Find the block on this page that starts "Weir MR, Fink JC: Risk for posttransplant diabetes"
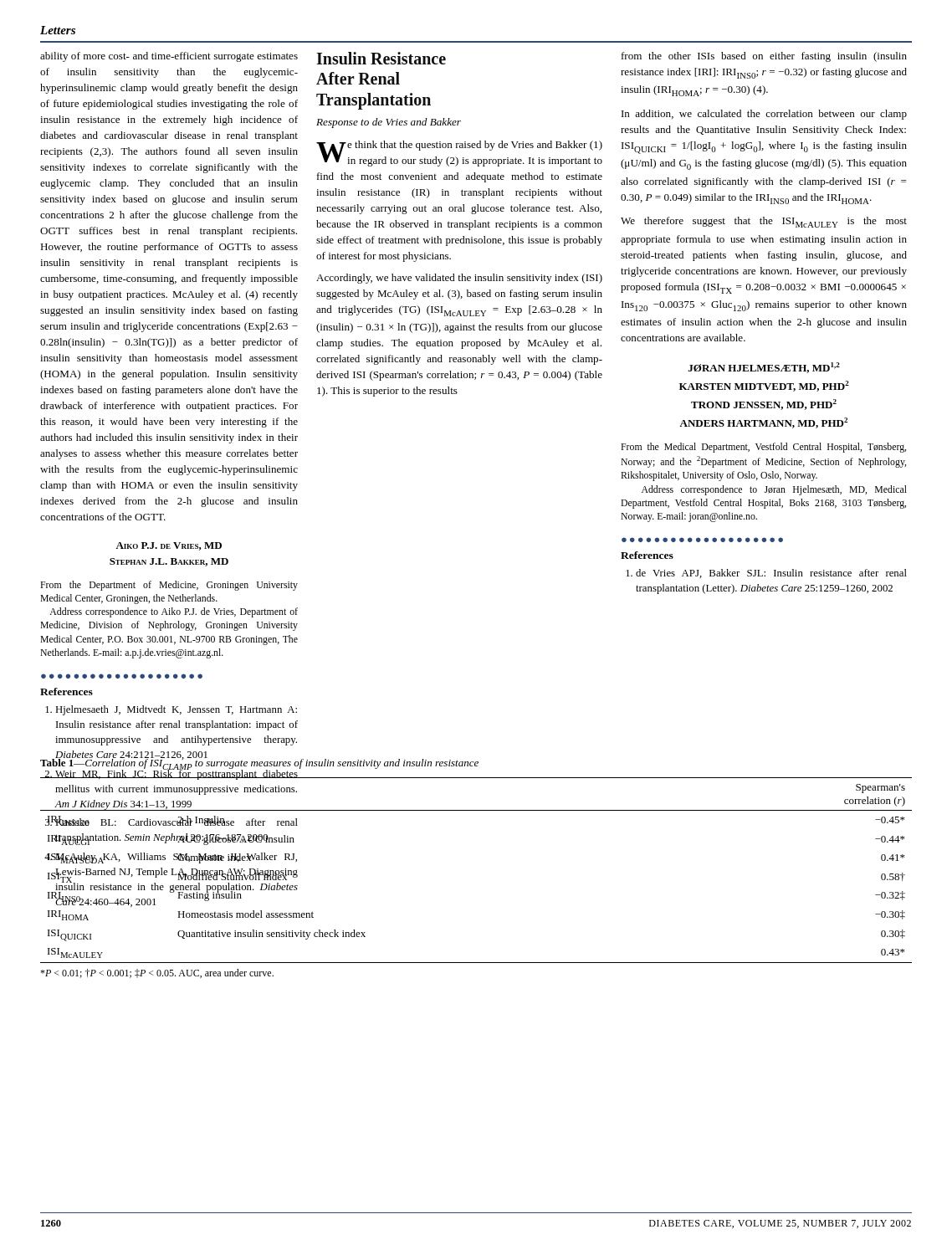This screenshot has height=1255, width=952. 177,789
